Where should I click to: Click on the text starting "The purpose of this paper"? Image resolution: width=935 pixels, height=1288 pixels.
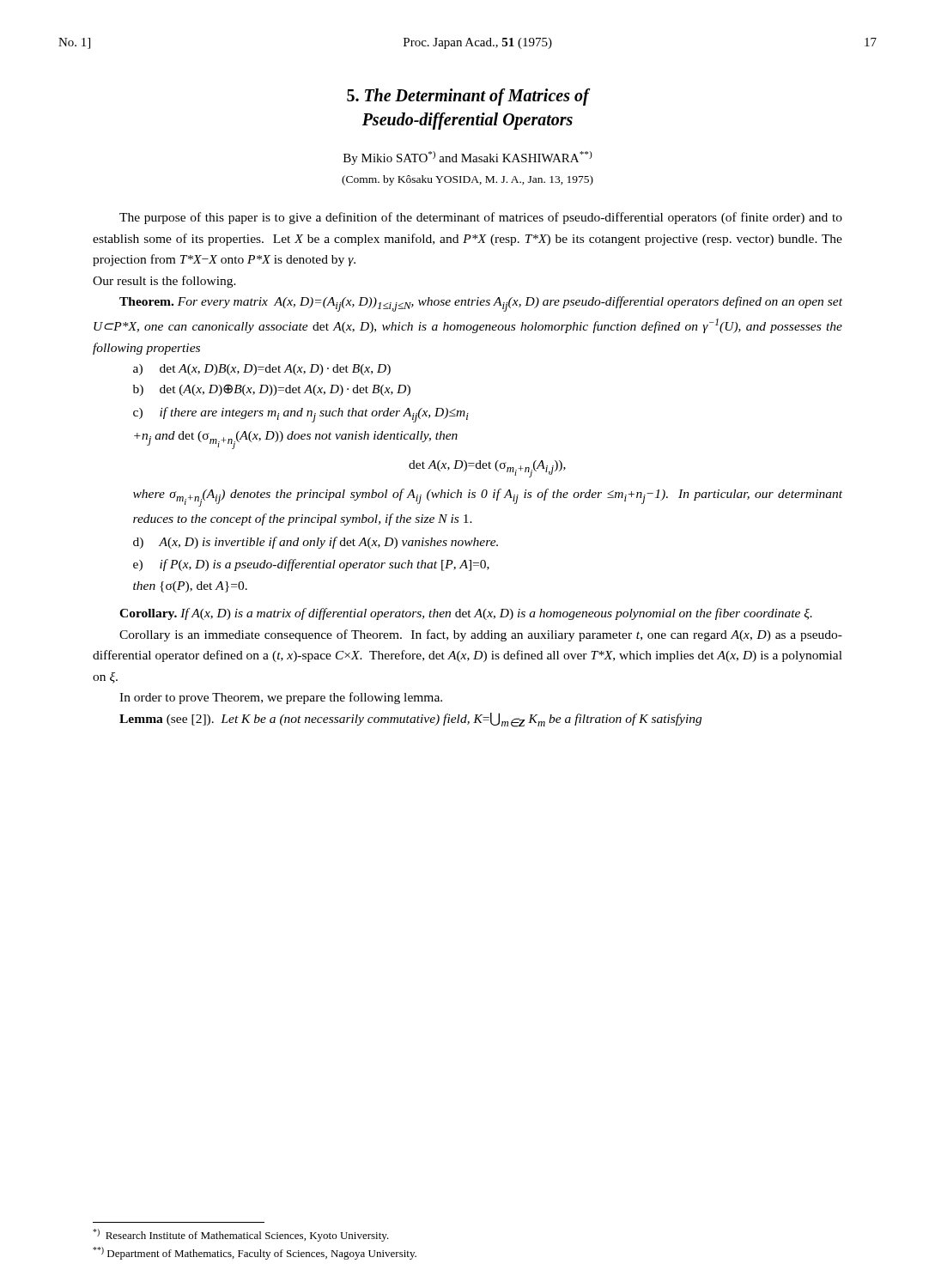(x=468, y=238)
